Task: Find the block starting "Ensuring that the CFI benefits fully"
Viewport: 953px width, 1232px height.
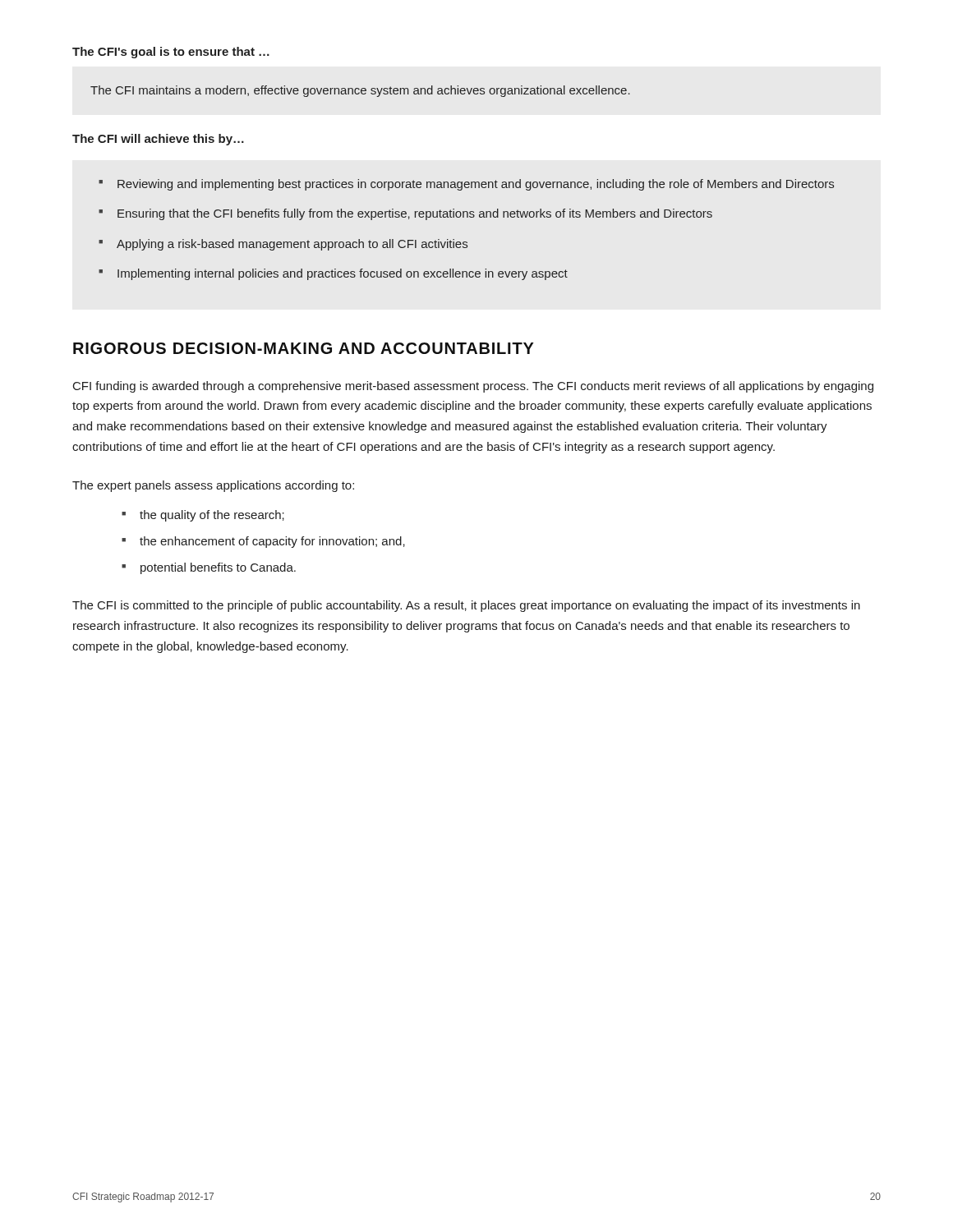Action: coord(415,213)
